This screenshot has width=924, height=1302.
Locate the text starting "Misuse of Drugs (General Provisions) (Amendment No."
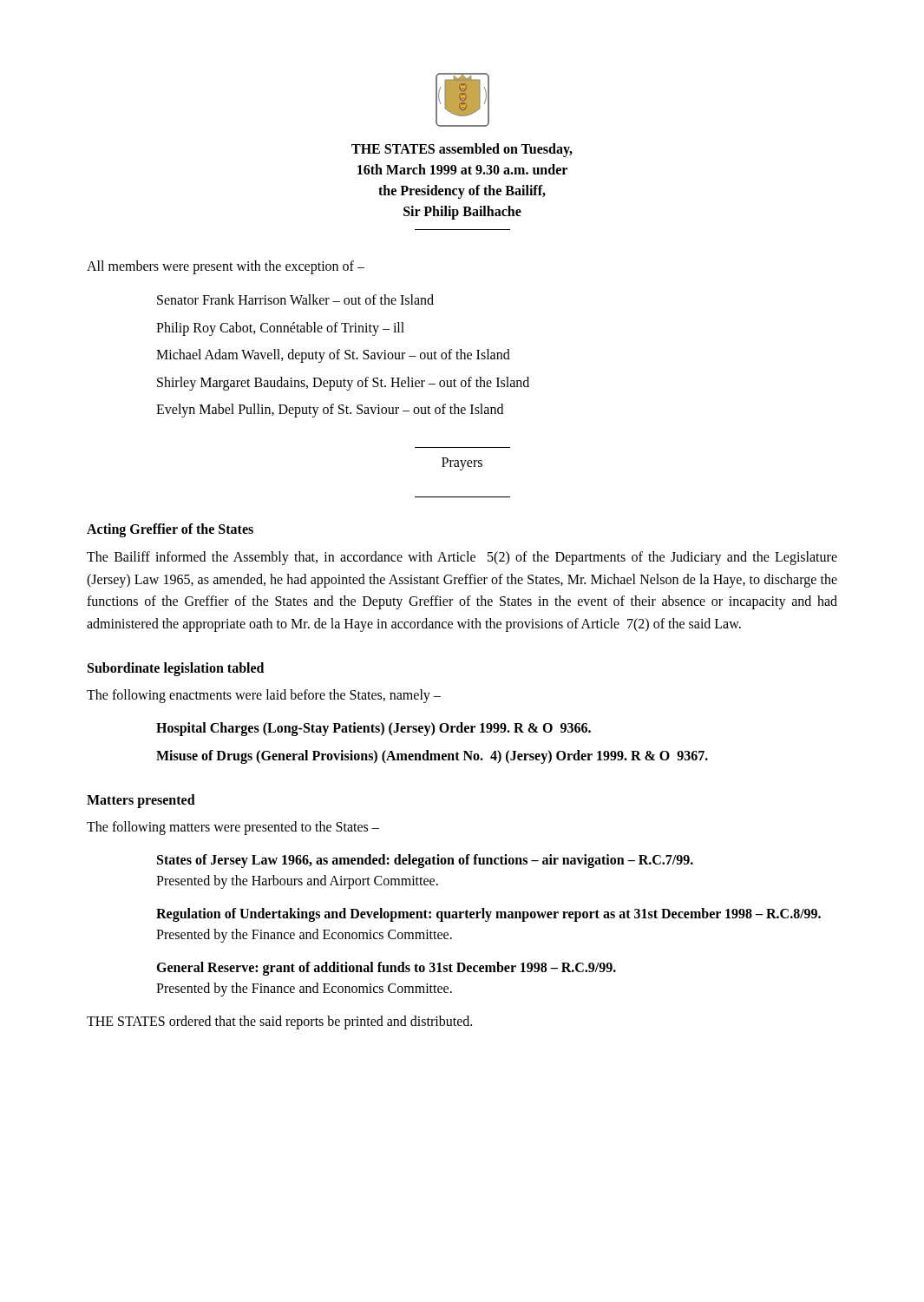432,756
